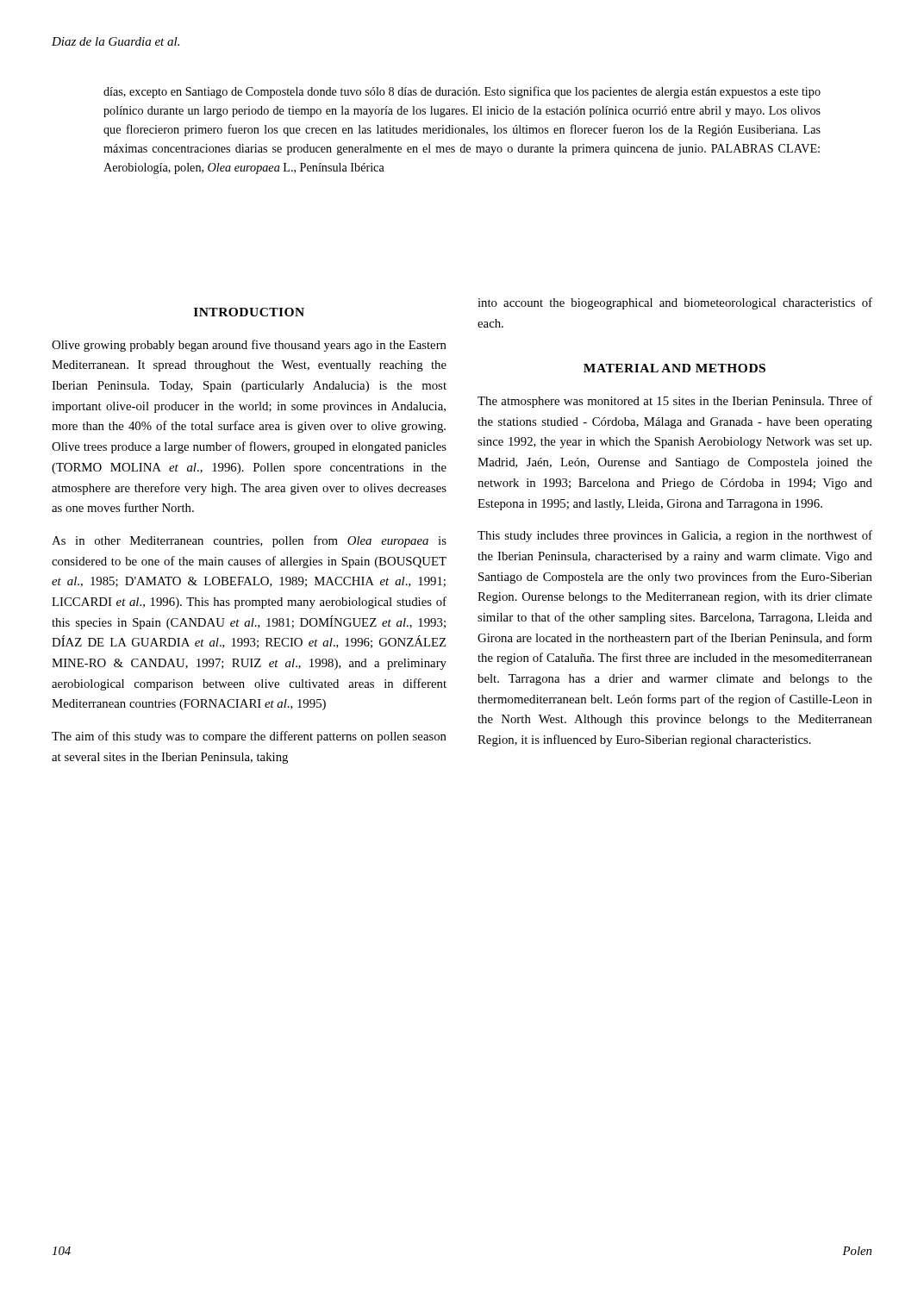
Task: Point to the block beginning "into account the biogeographical"
Action: [675, 313]
